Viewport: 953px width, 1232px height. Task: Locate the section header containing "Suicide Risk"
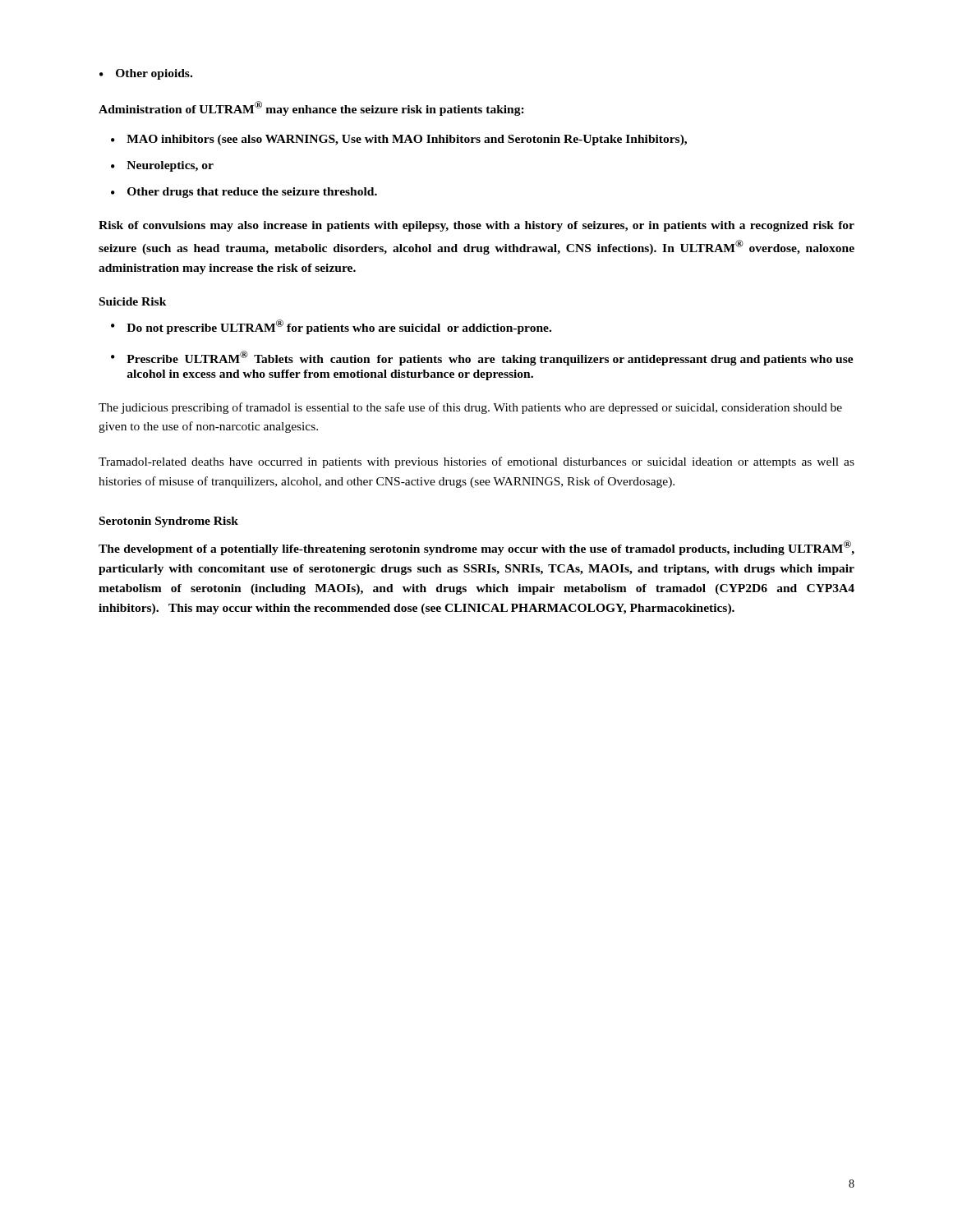pyautogui.click(x=132, y=301)
